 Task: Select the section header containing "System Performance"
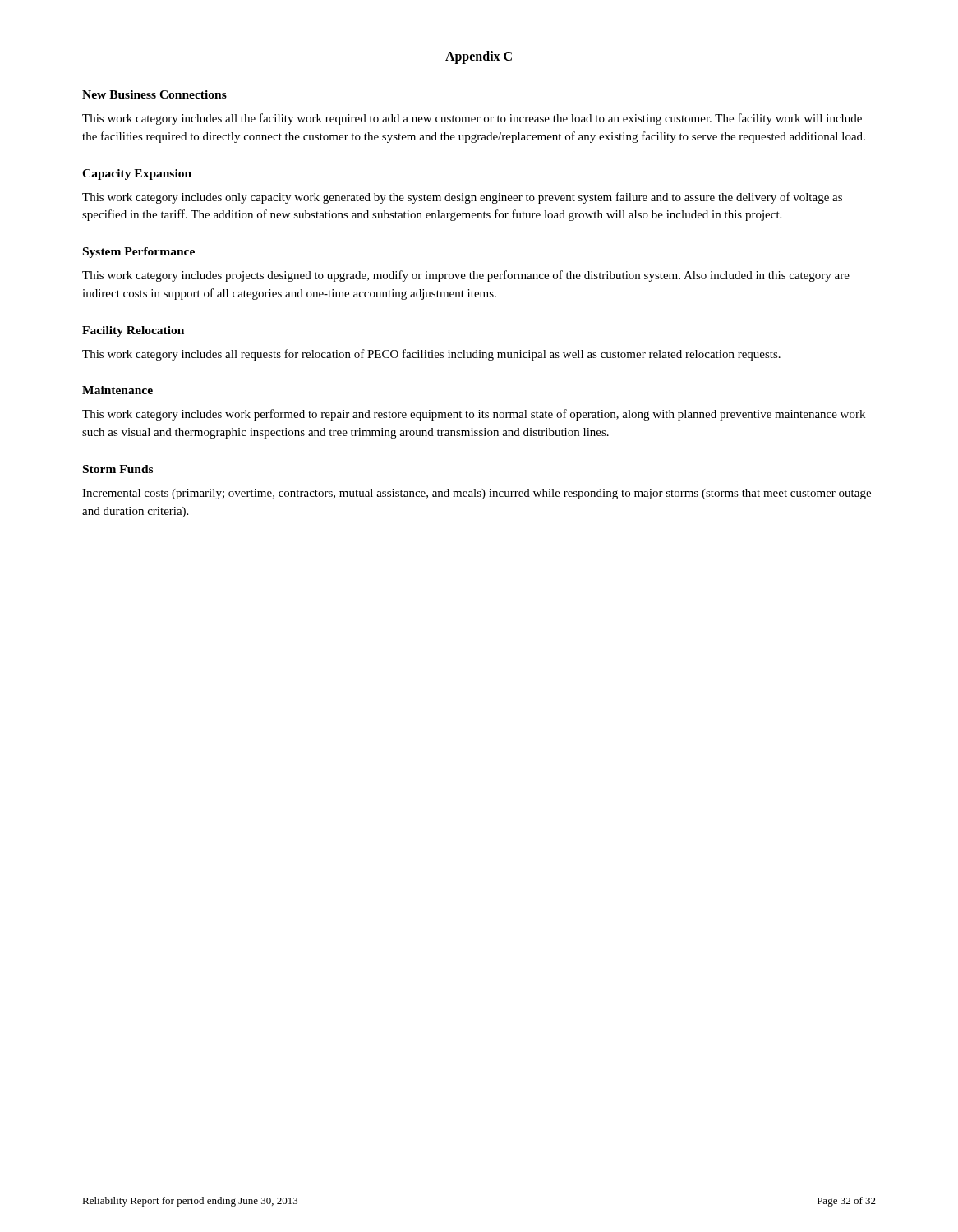139,251
